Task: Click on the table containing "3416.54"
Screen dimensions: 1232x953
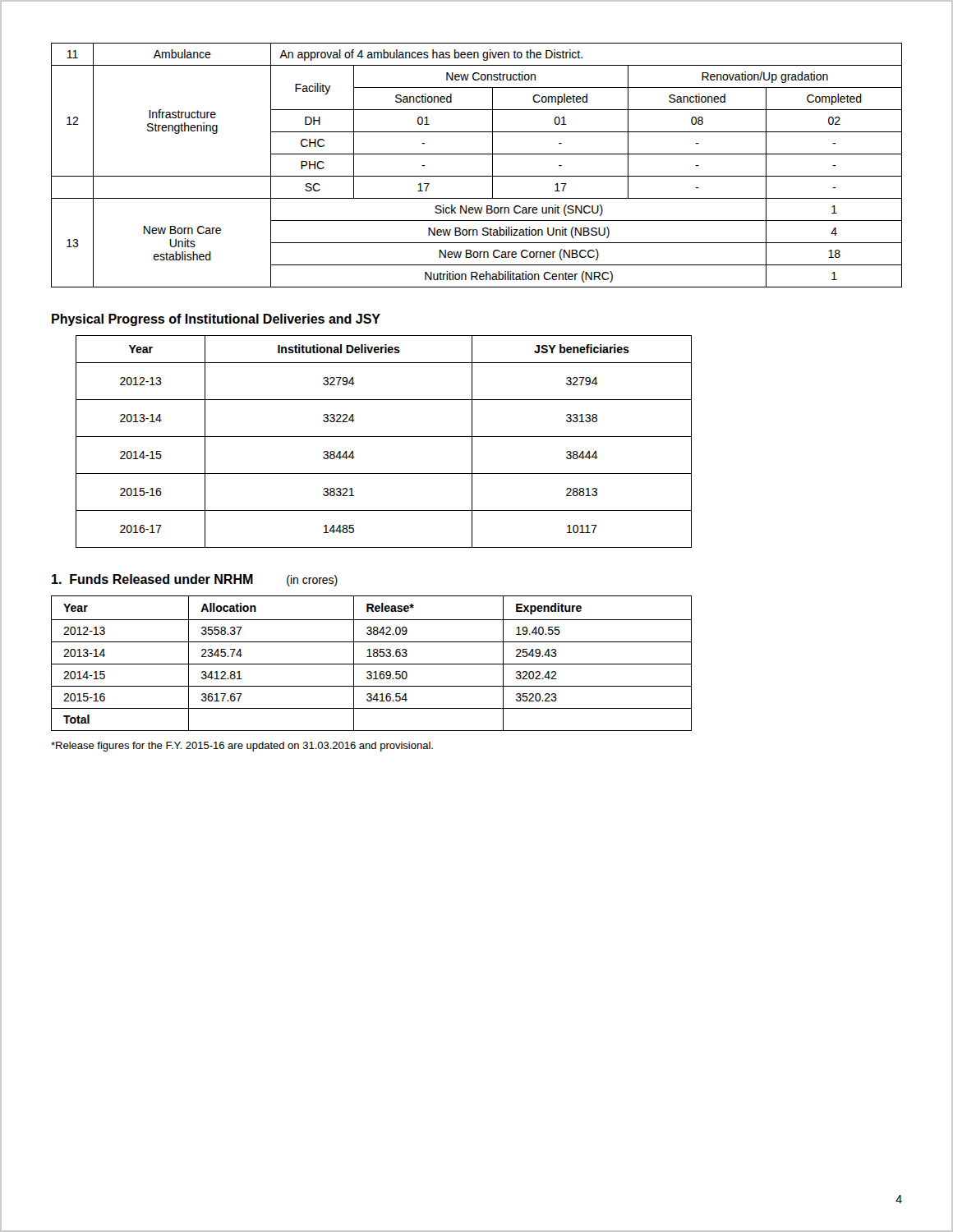Action: point(476,663)
